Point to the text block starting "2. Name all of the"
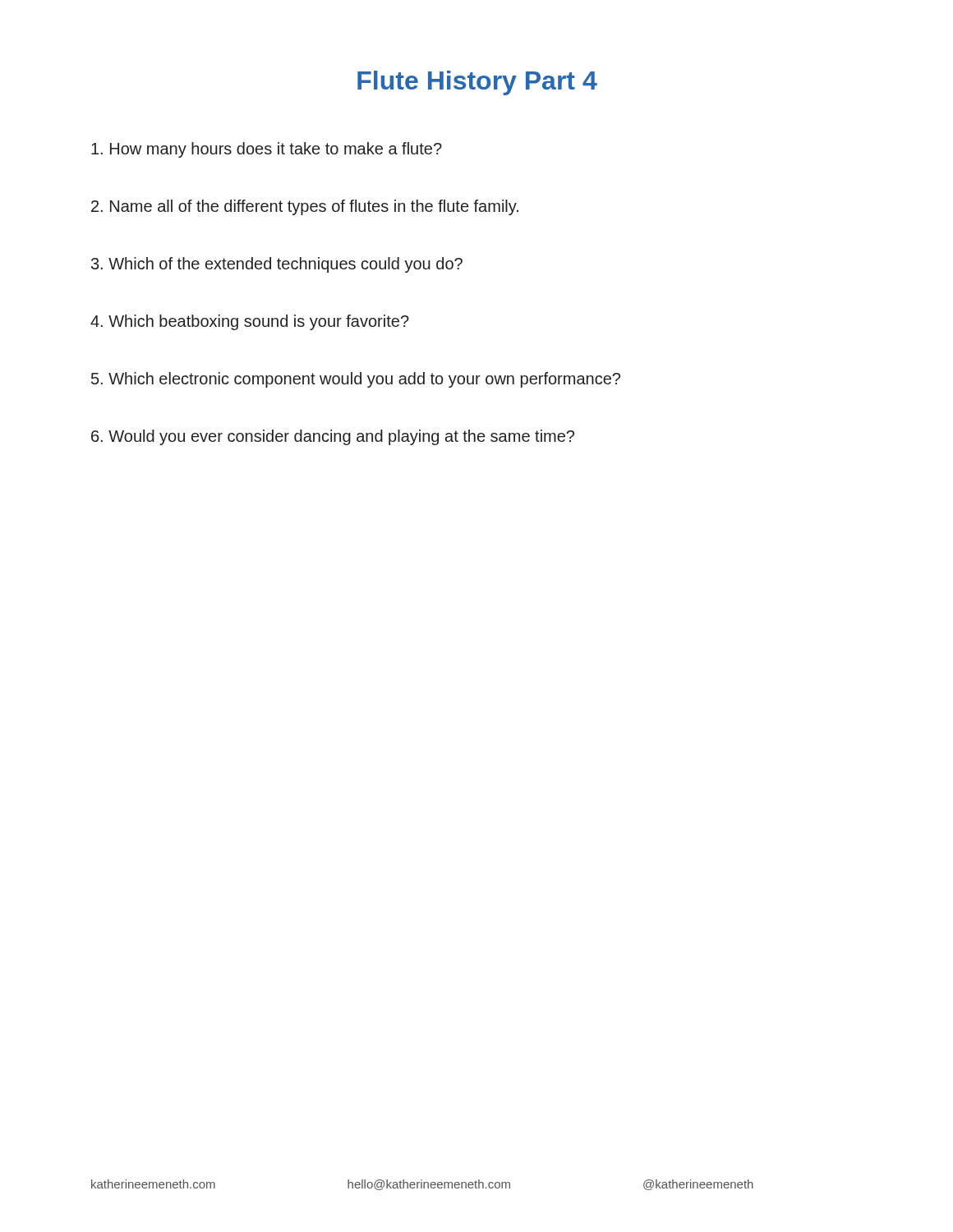953x1232 pixels. point(305,206)
